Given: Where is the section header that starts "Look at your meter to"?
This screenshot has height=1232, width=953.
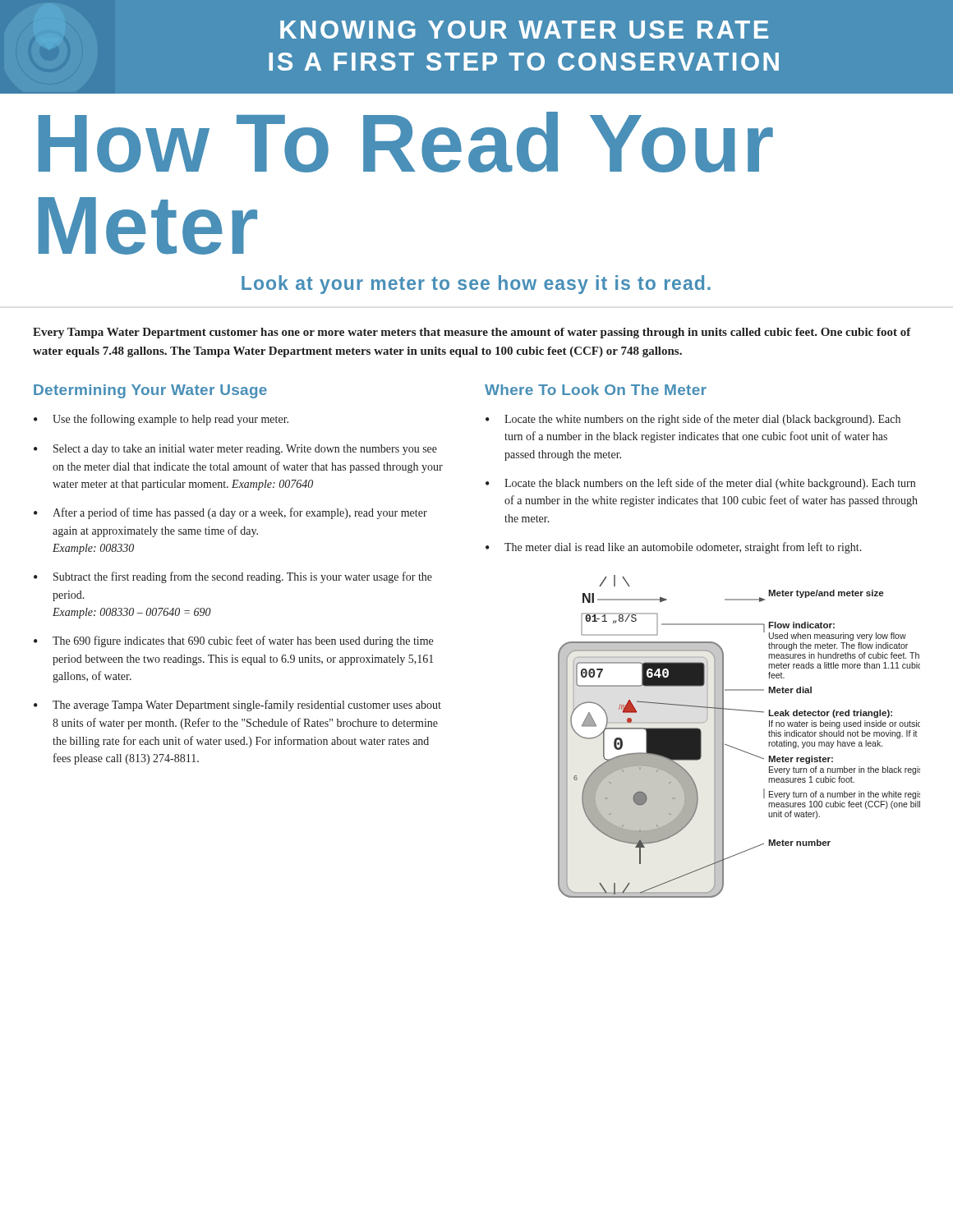Looking at the screenshot, I should pos(476,283).
